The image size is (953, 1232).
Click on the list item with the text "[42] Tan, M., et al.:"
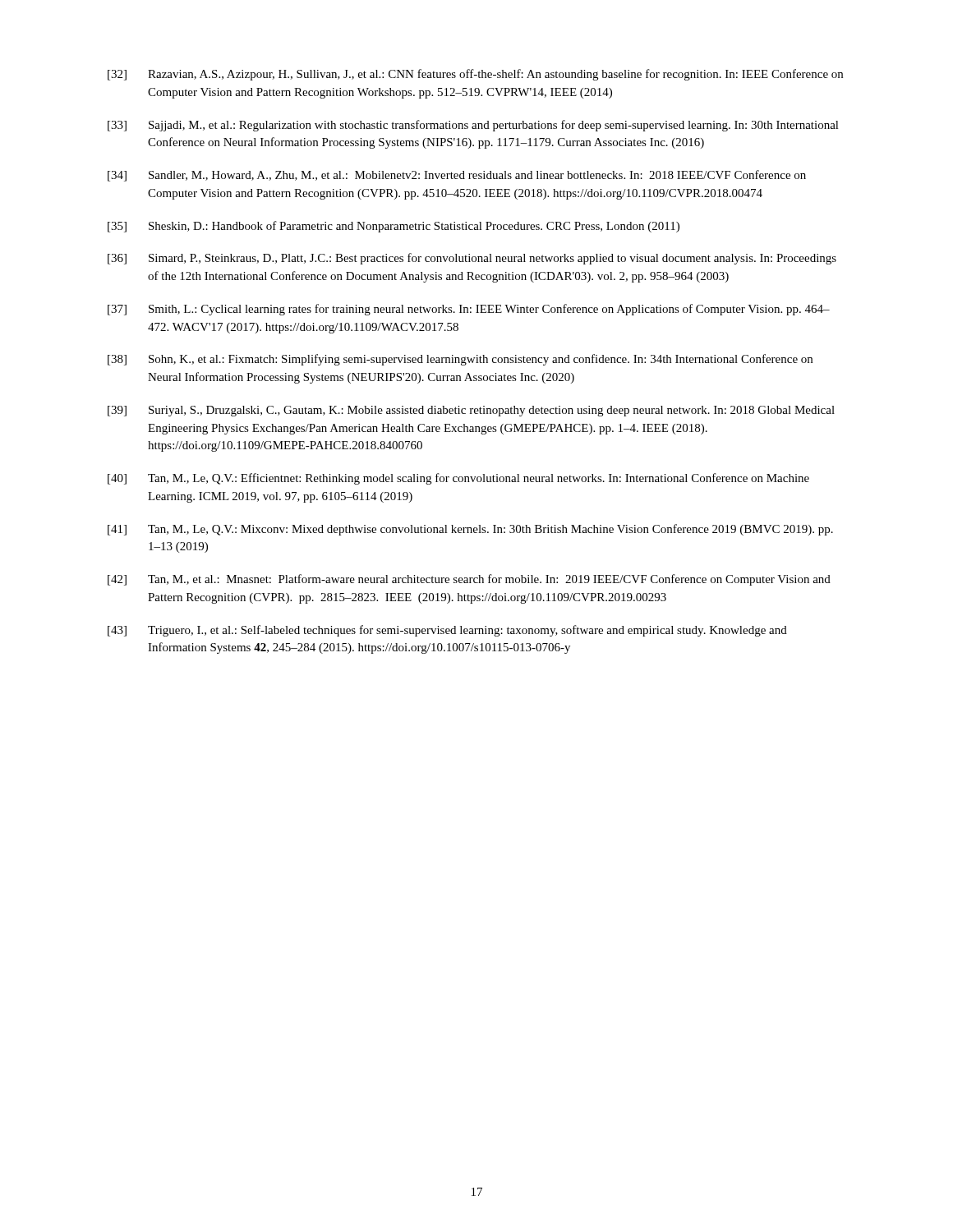click(x=476, y=589)
